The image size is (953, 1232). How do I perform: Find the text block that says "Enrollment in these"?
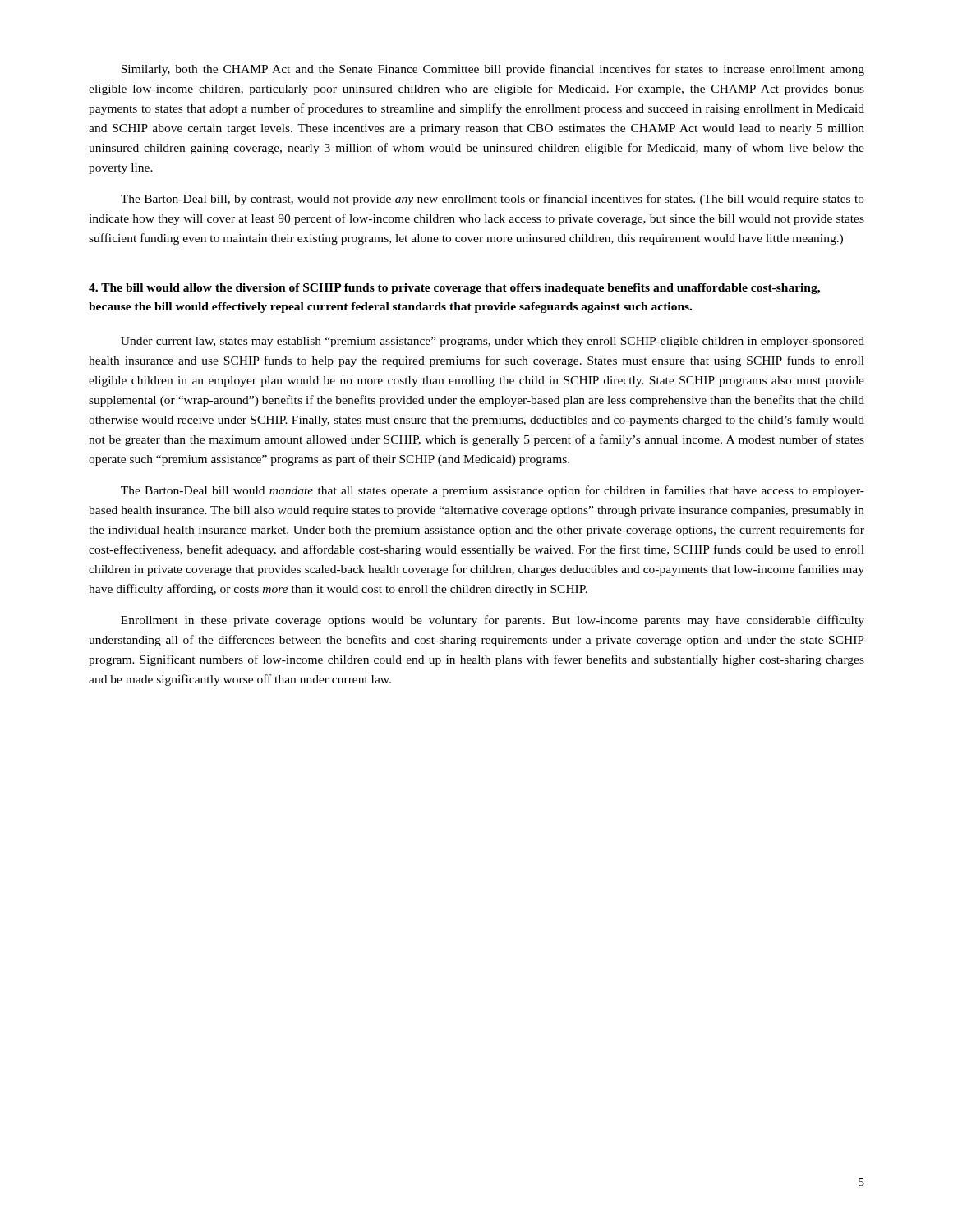[476, 650]
